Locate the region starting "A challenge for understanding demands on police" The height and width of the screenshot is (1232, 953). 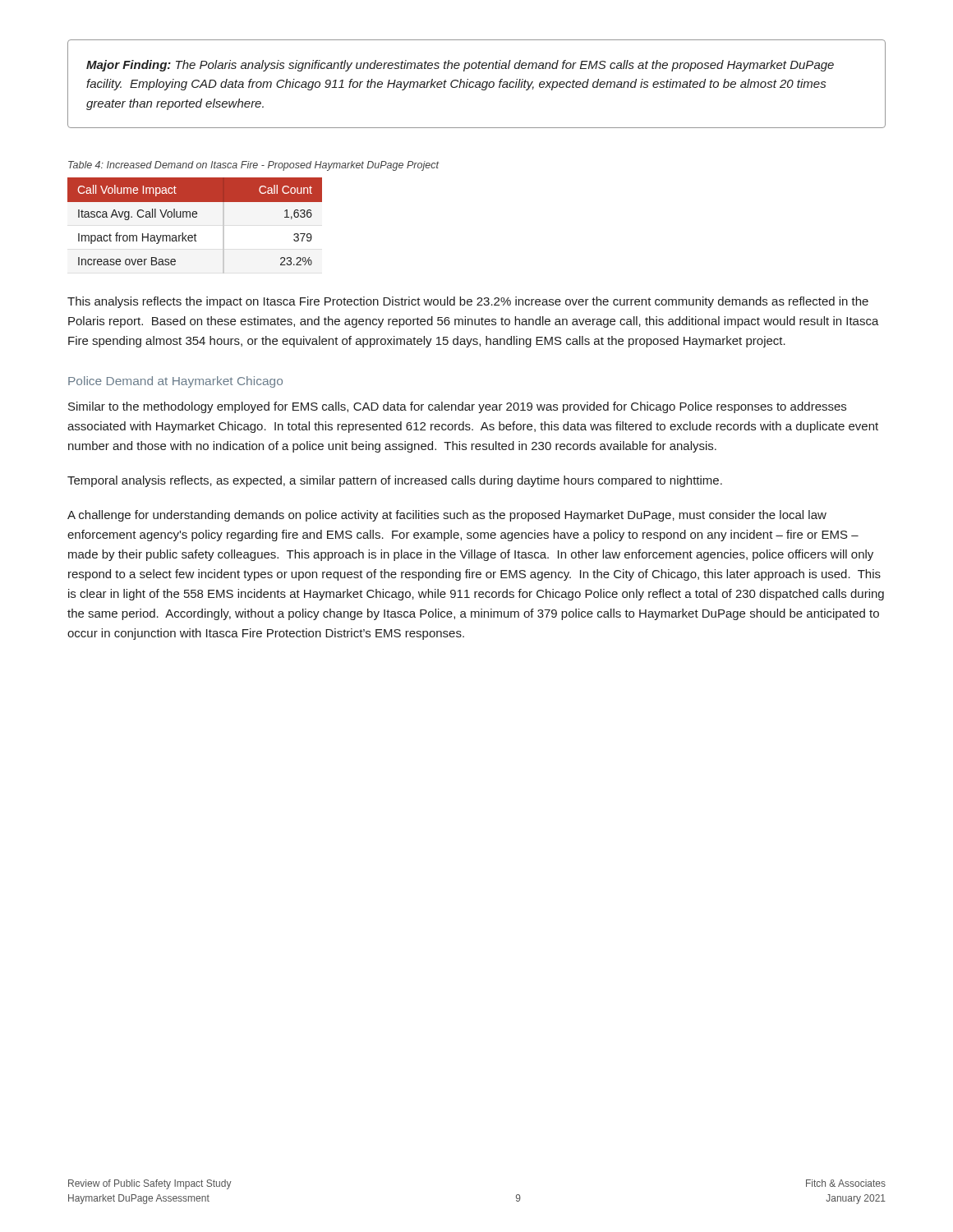pos(476,573)
